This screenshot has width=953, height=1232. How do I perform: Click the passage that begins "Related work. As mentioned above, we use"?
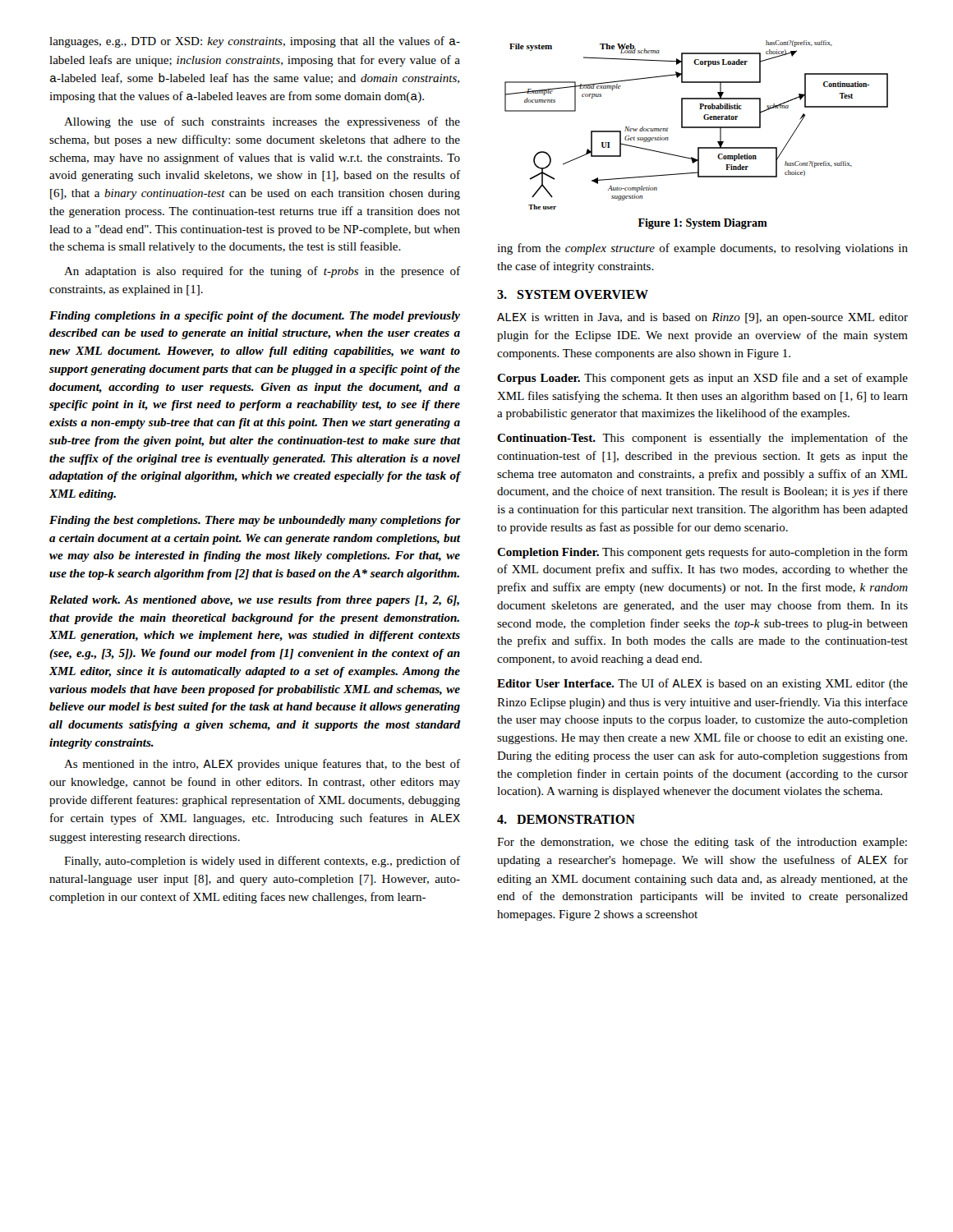254,601
